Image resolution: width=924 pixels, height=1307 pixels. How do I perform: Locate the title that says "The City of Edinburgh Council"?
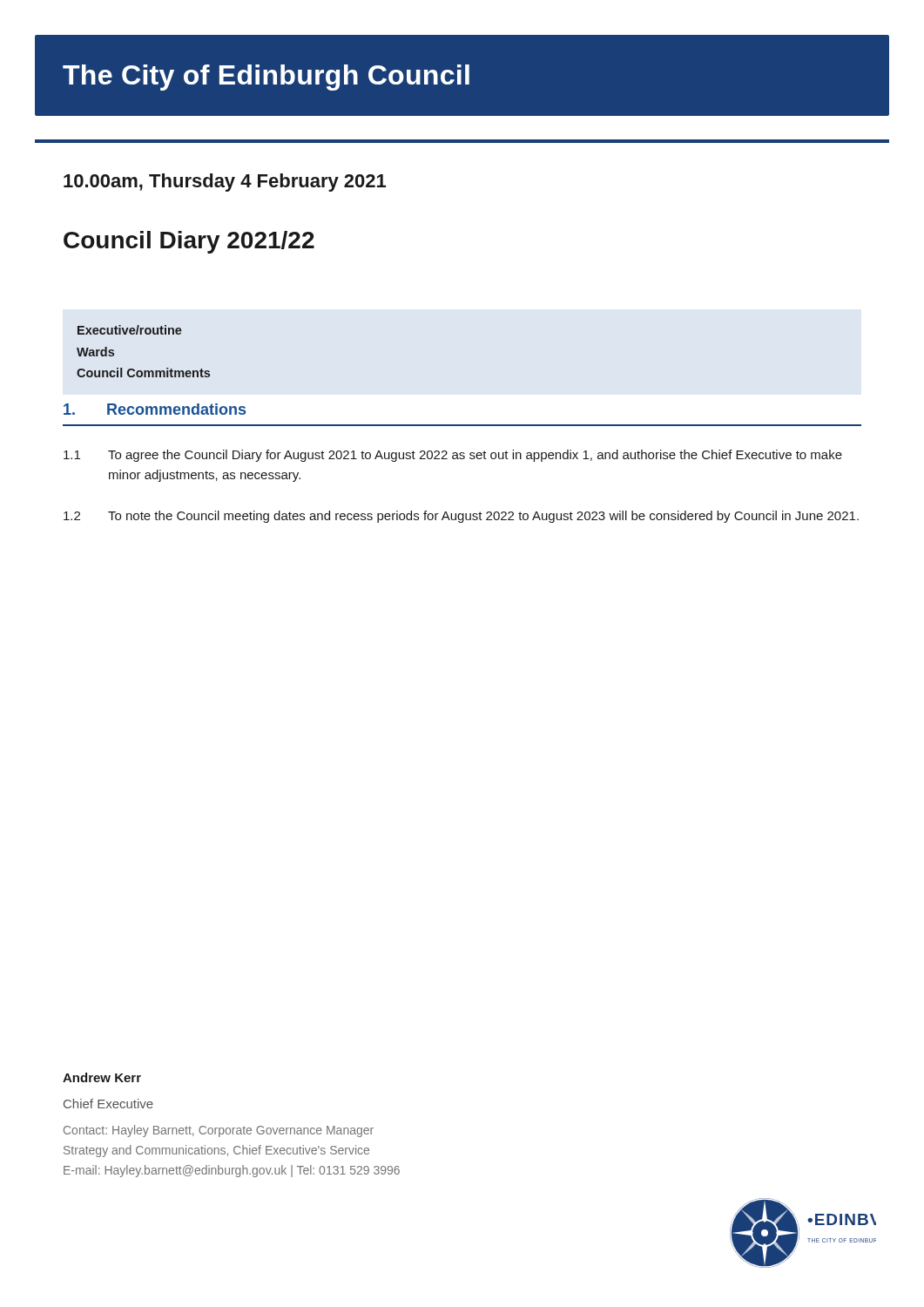(x=462, y=75)
